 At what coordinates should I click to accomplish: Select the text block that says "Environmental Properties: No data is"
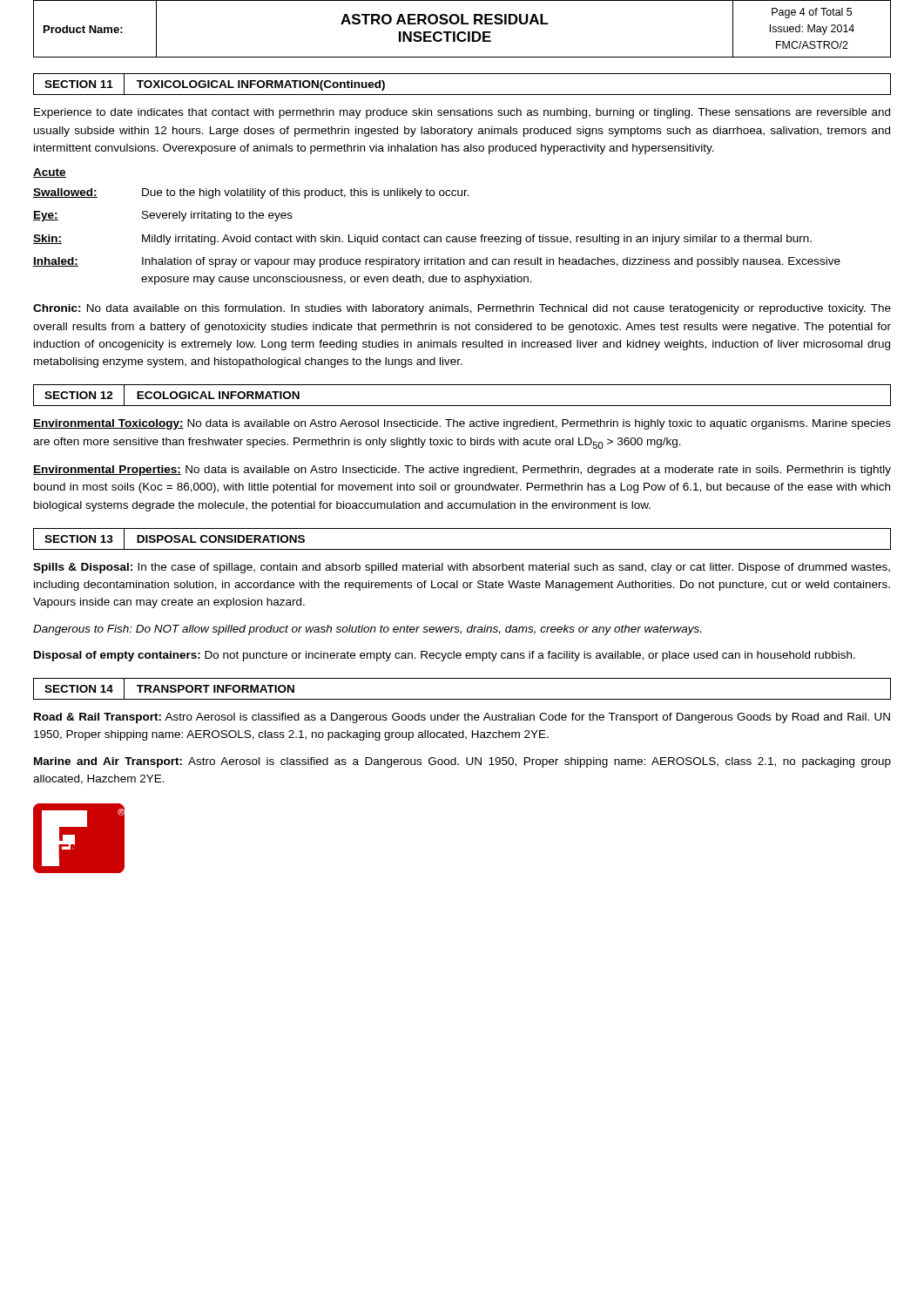pos(462,487)
